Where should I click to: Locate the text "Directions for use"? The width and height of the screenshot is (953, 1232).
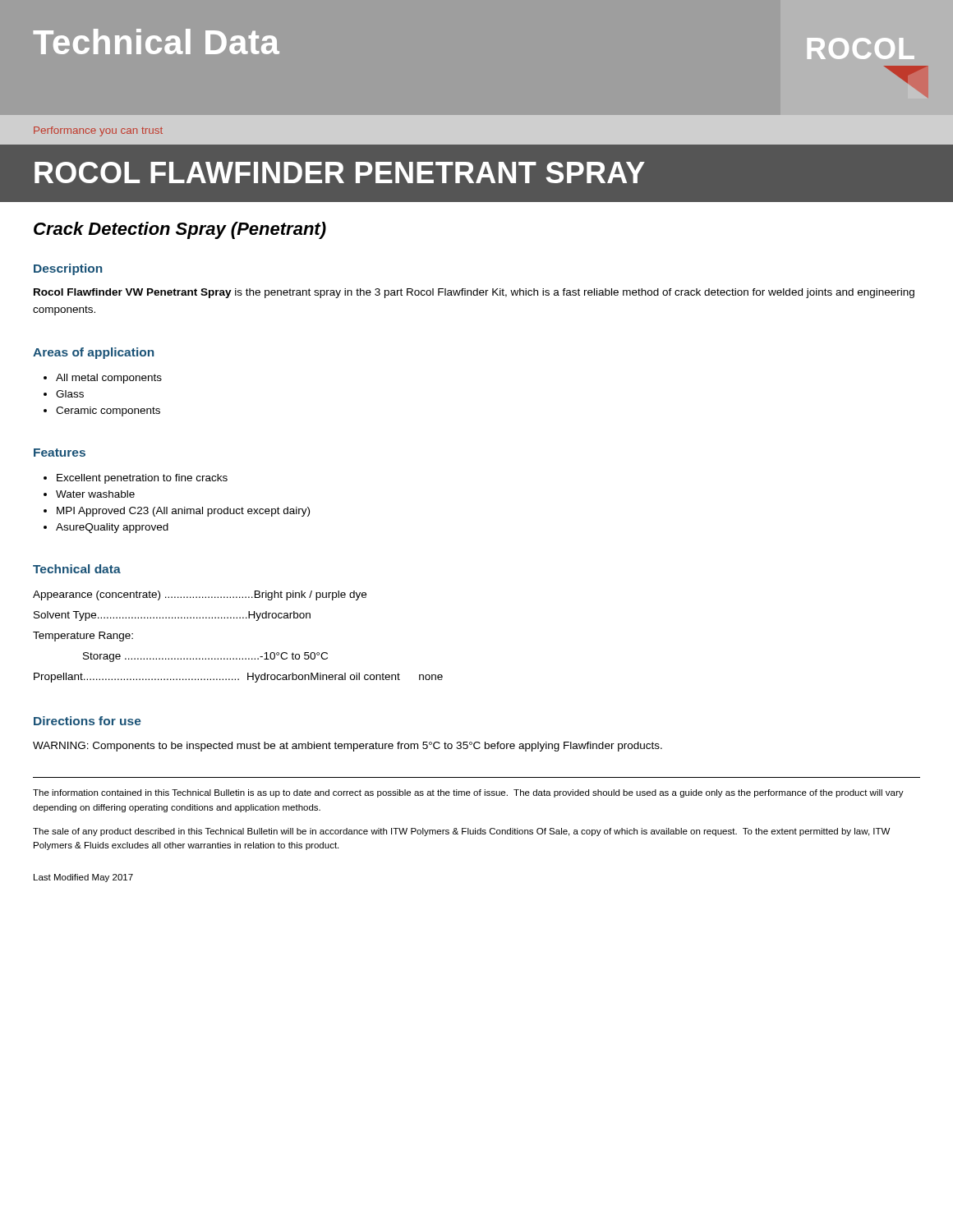click(x=87, y=720)
